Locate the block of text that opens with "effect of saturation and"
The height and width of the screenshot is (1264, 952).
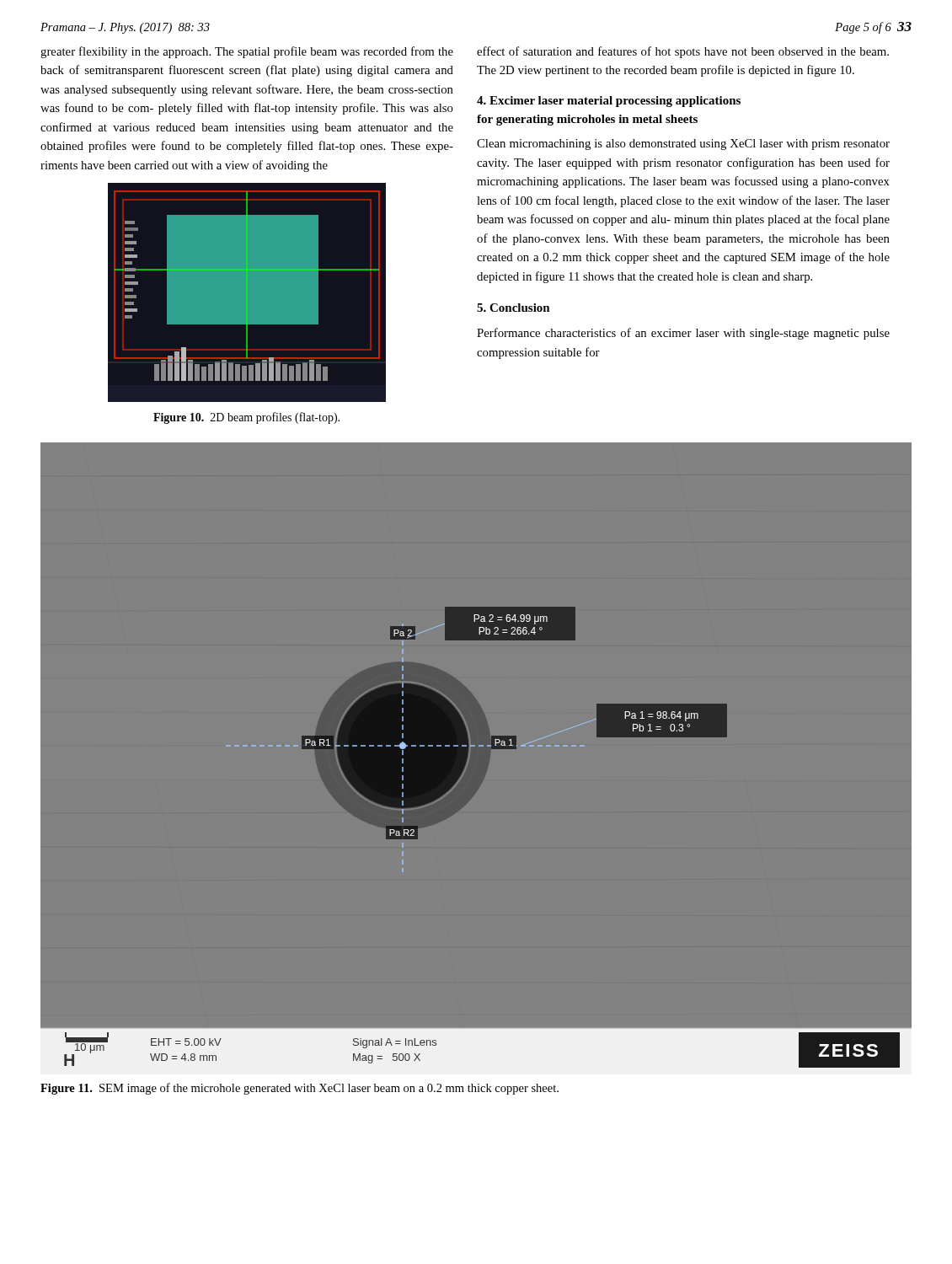(x=683, y=61)
